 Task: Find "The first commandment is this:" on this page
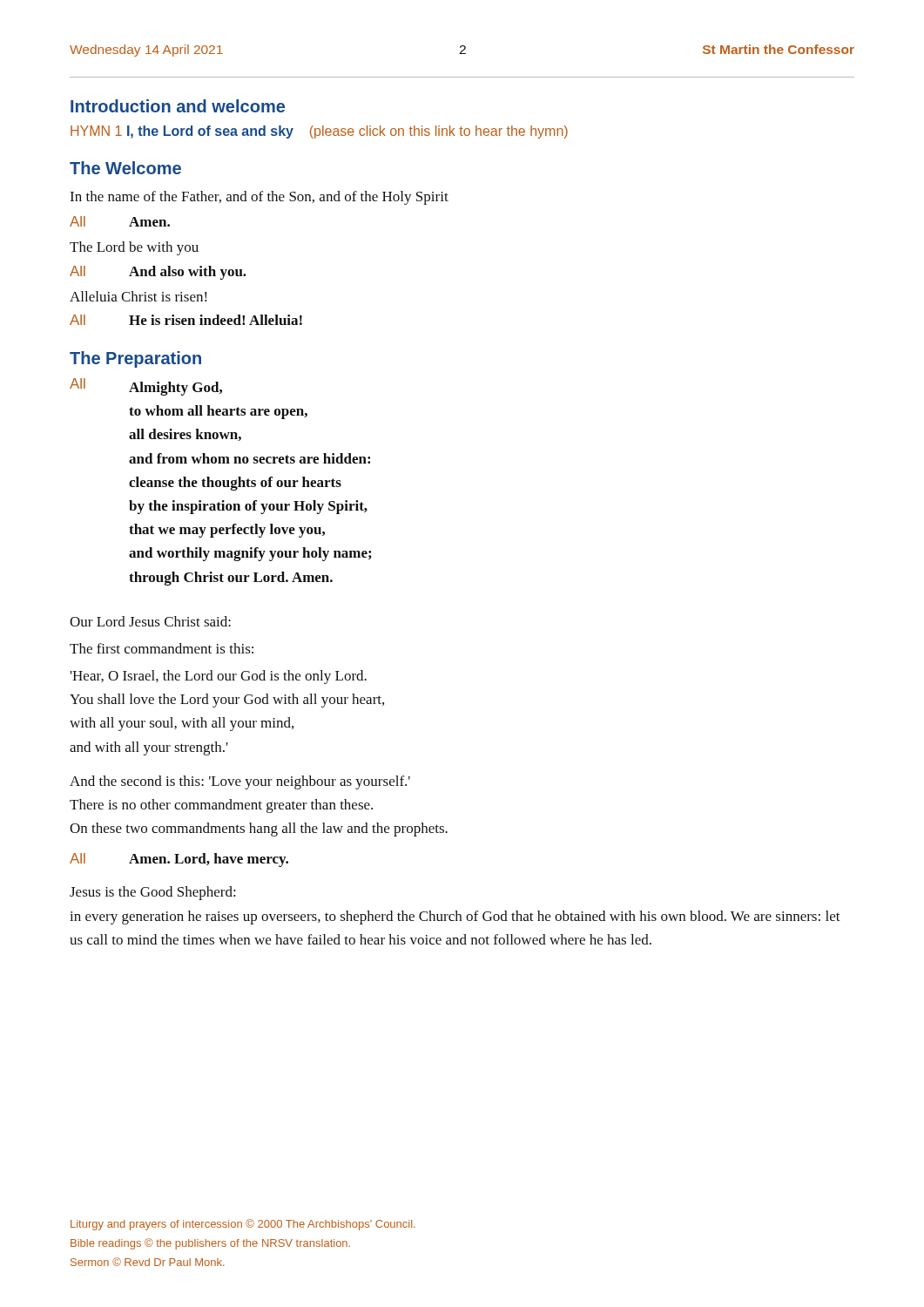(x=162, y=649)
